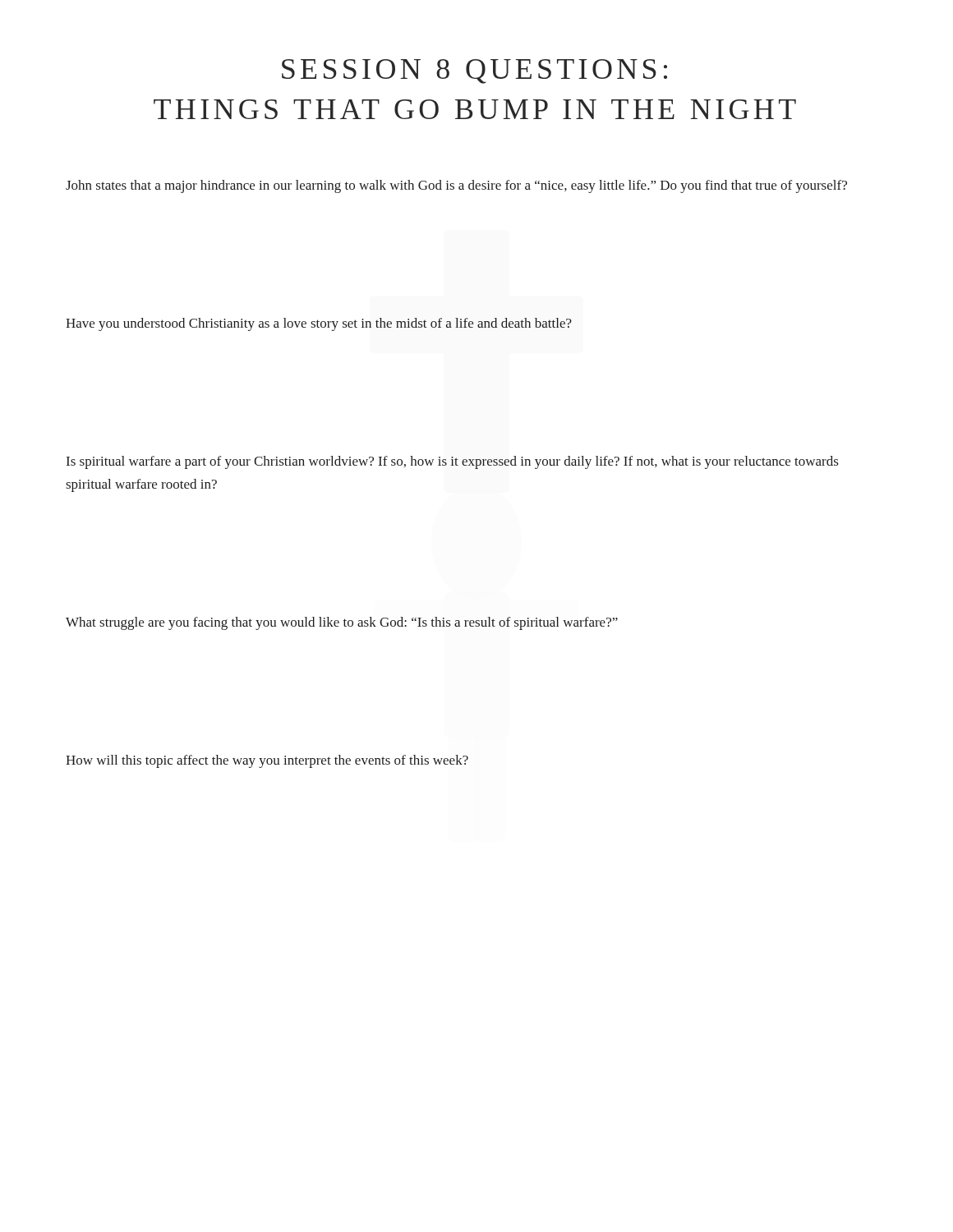Find the text block that says "How will this topic affect"
Image resolution: width=953 pixels, height=1232 pixels.
(x=476, y=761)
